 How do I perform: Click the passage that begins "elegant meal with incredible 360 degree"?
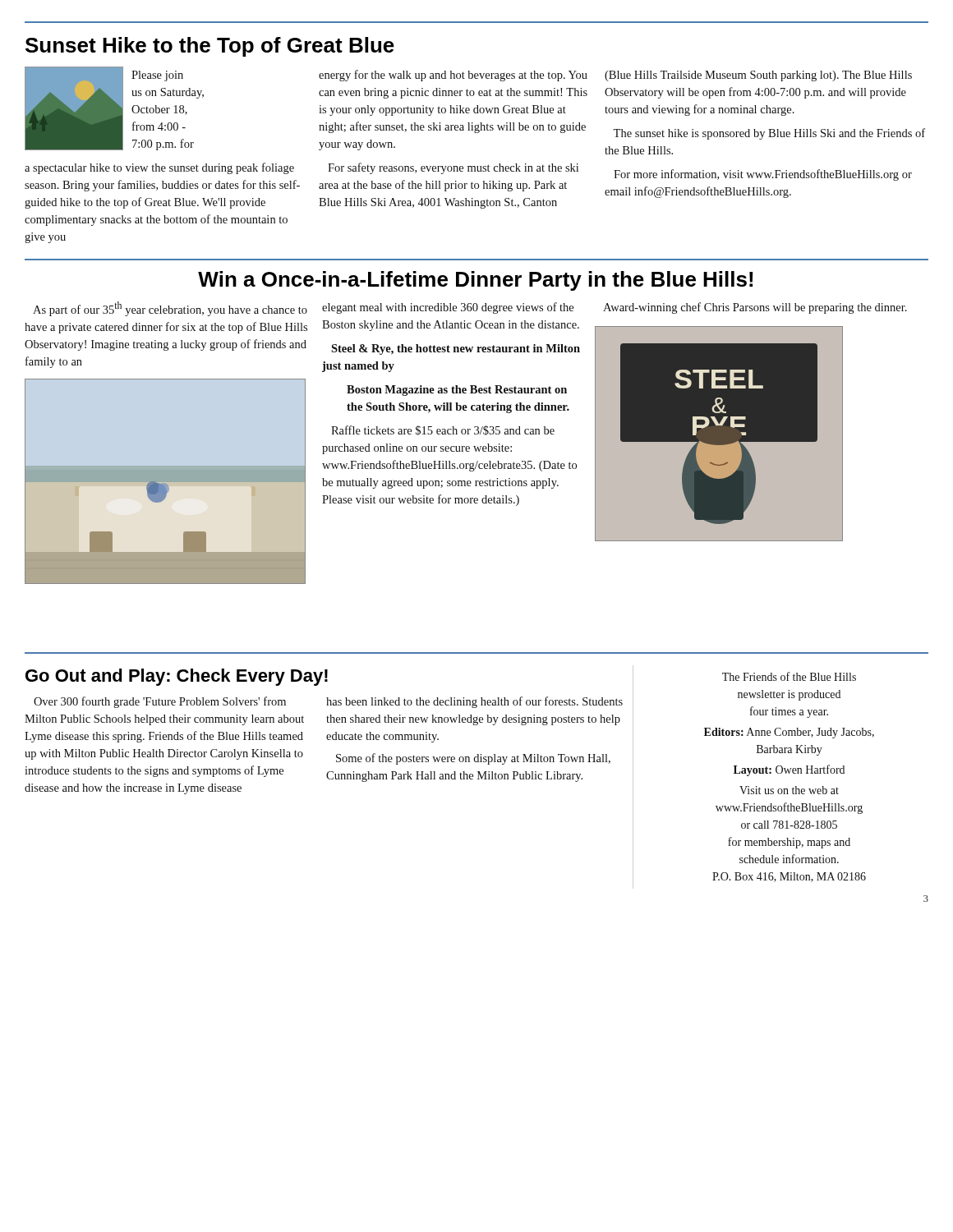[x=453, y=403]
